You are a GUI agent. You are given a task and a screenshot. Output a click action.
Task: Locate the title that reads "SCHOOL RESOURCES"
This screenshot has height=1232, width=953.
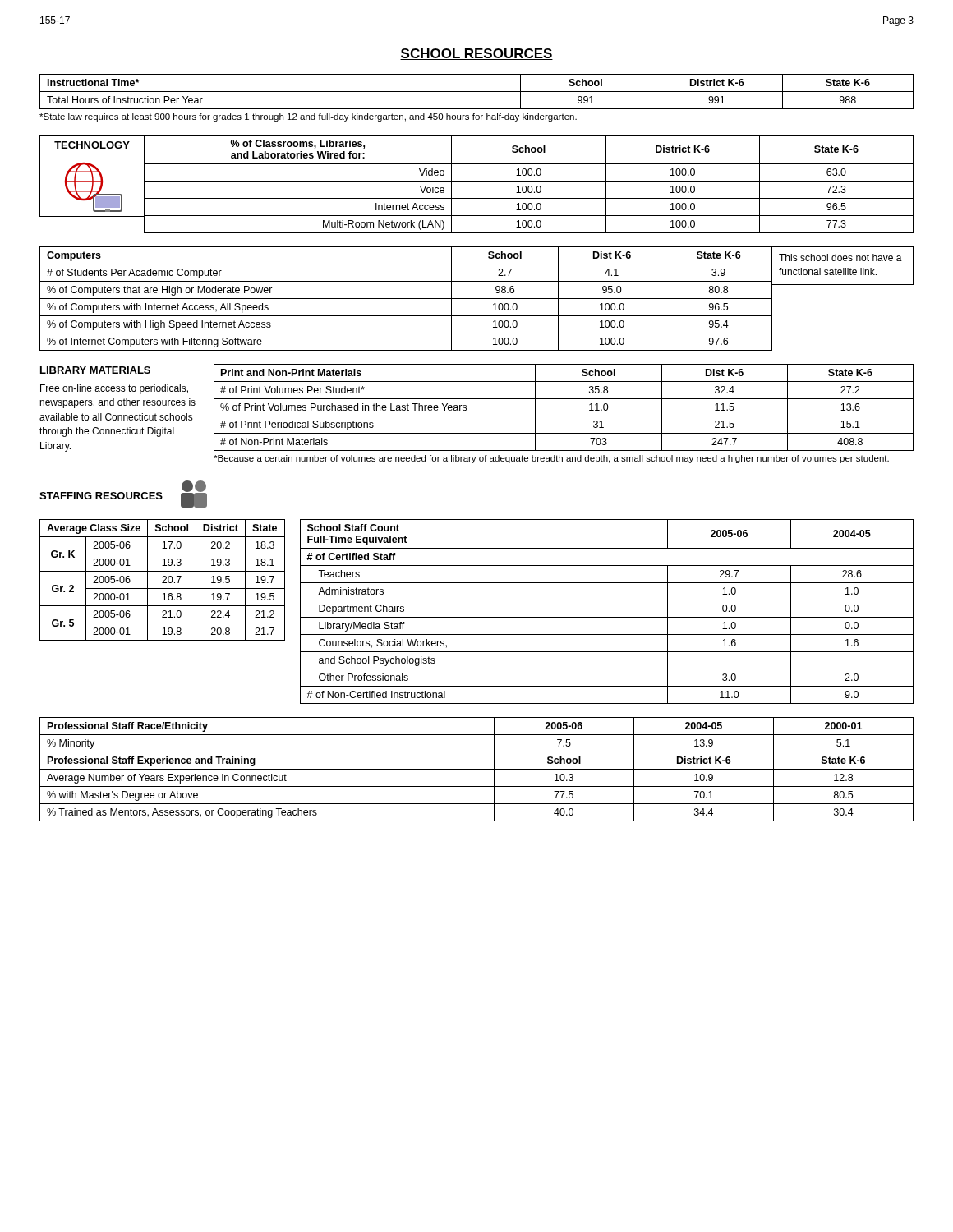click(x=476, y=54)
